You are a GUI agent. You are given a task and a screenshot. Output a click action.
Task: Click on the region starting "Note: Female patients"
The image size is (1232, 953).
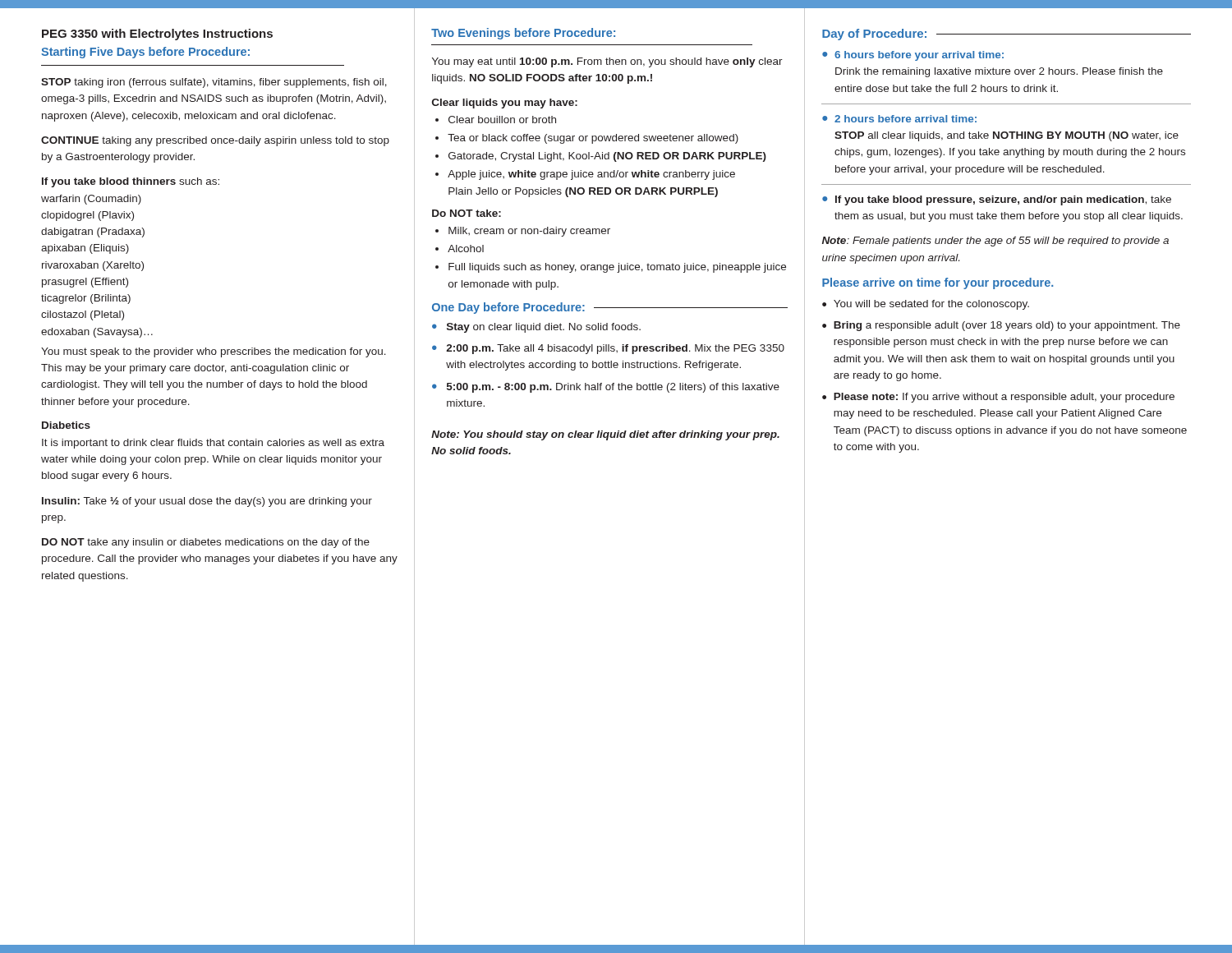click(995, 249)
